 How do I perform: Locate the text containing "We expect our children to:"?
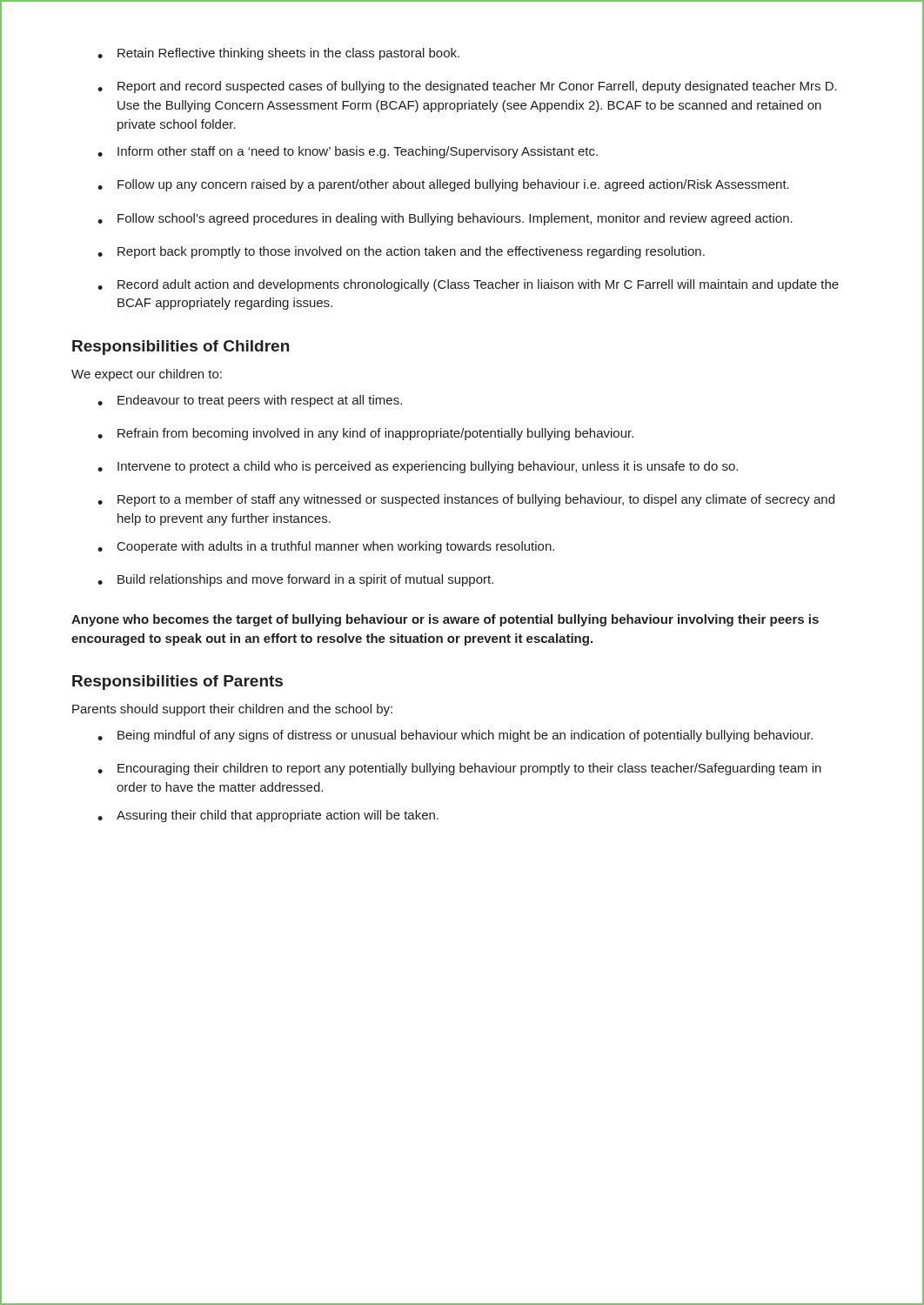click(x=147, y=374)
